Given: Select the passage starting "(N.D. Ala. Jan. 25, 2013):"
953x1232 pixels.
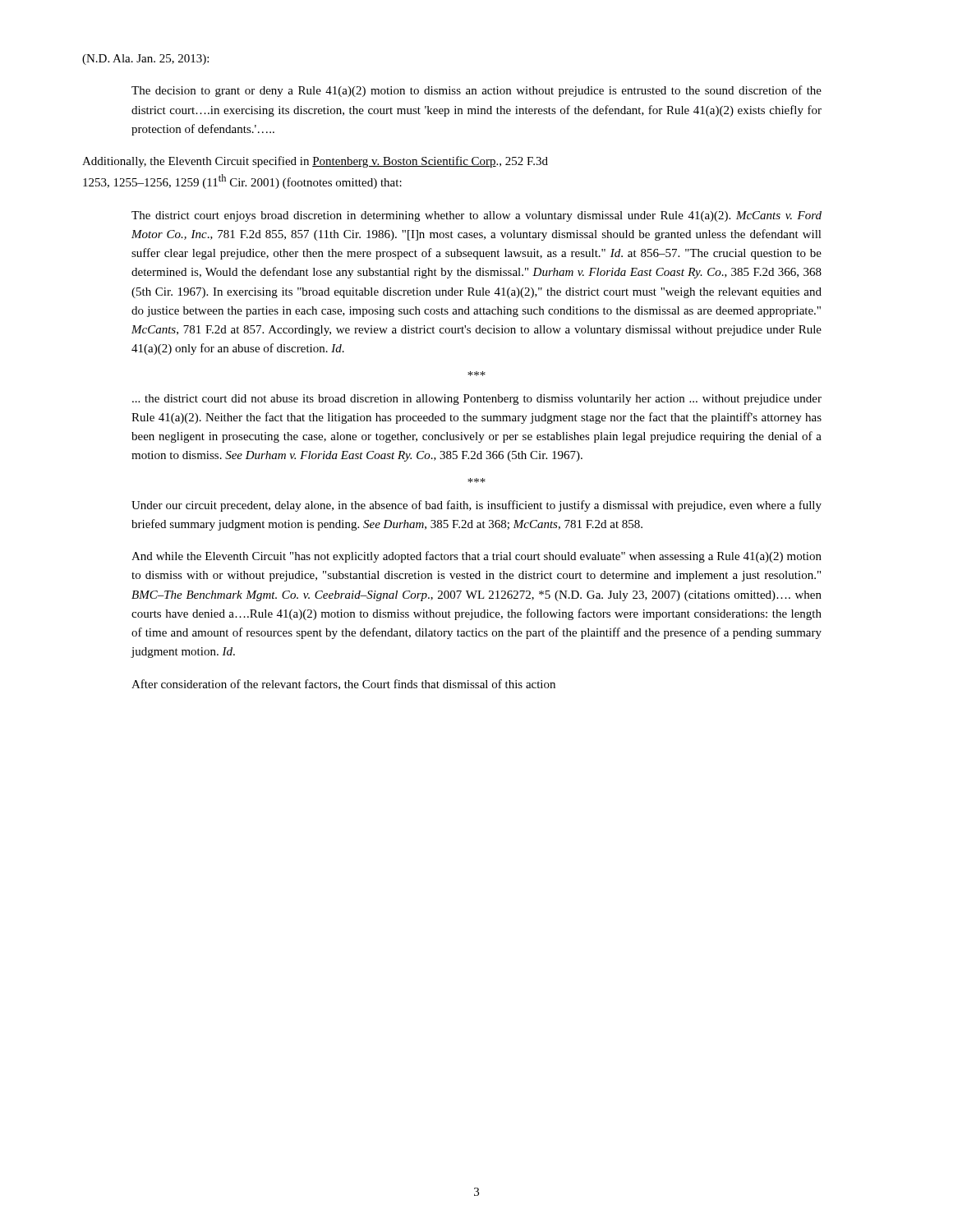Looking at the screenshot, I should [146, 58].
